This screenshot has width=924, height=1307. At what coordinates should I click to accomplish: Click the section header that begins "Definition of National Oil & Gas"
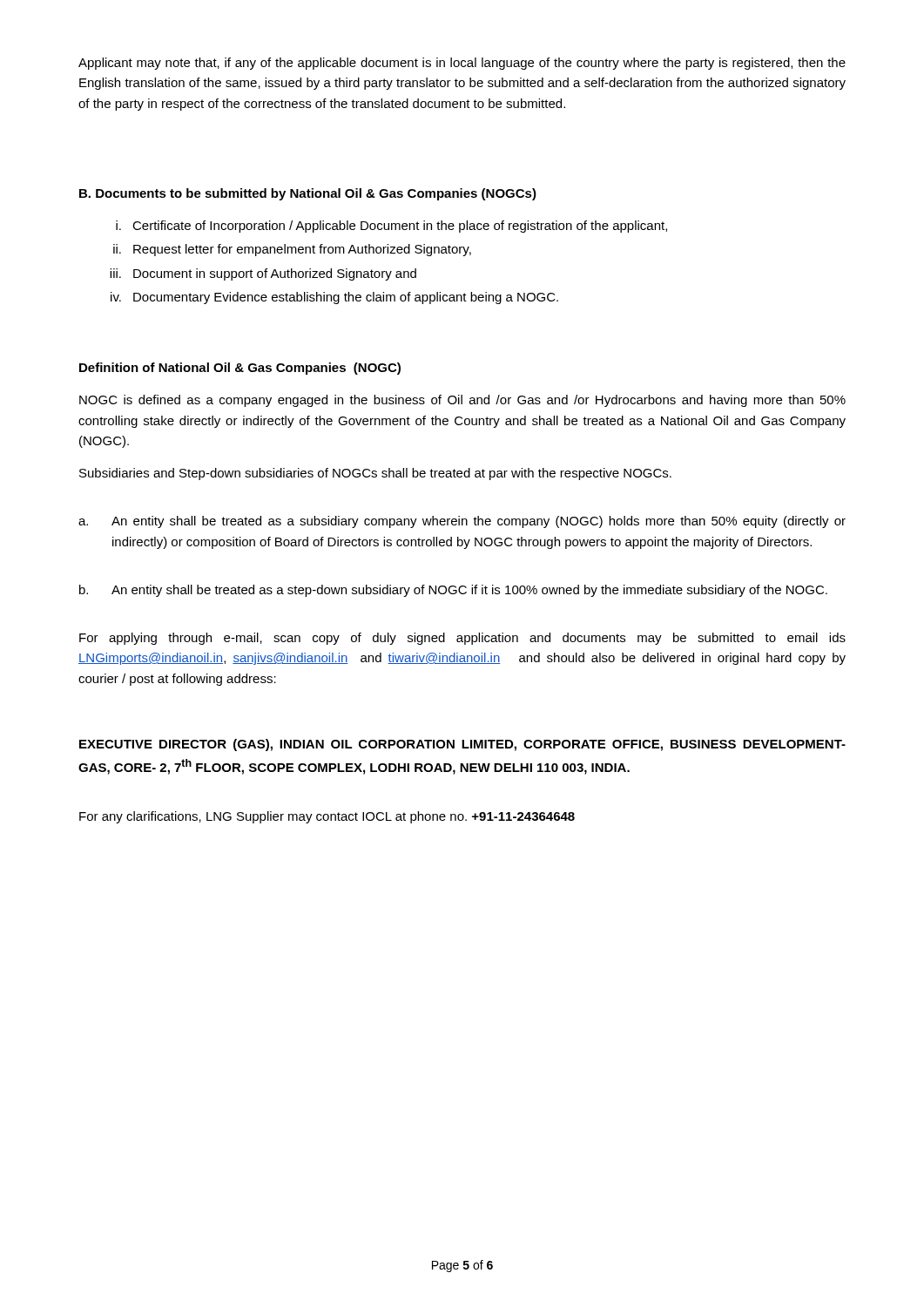click(x=240, y=367)
